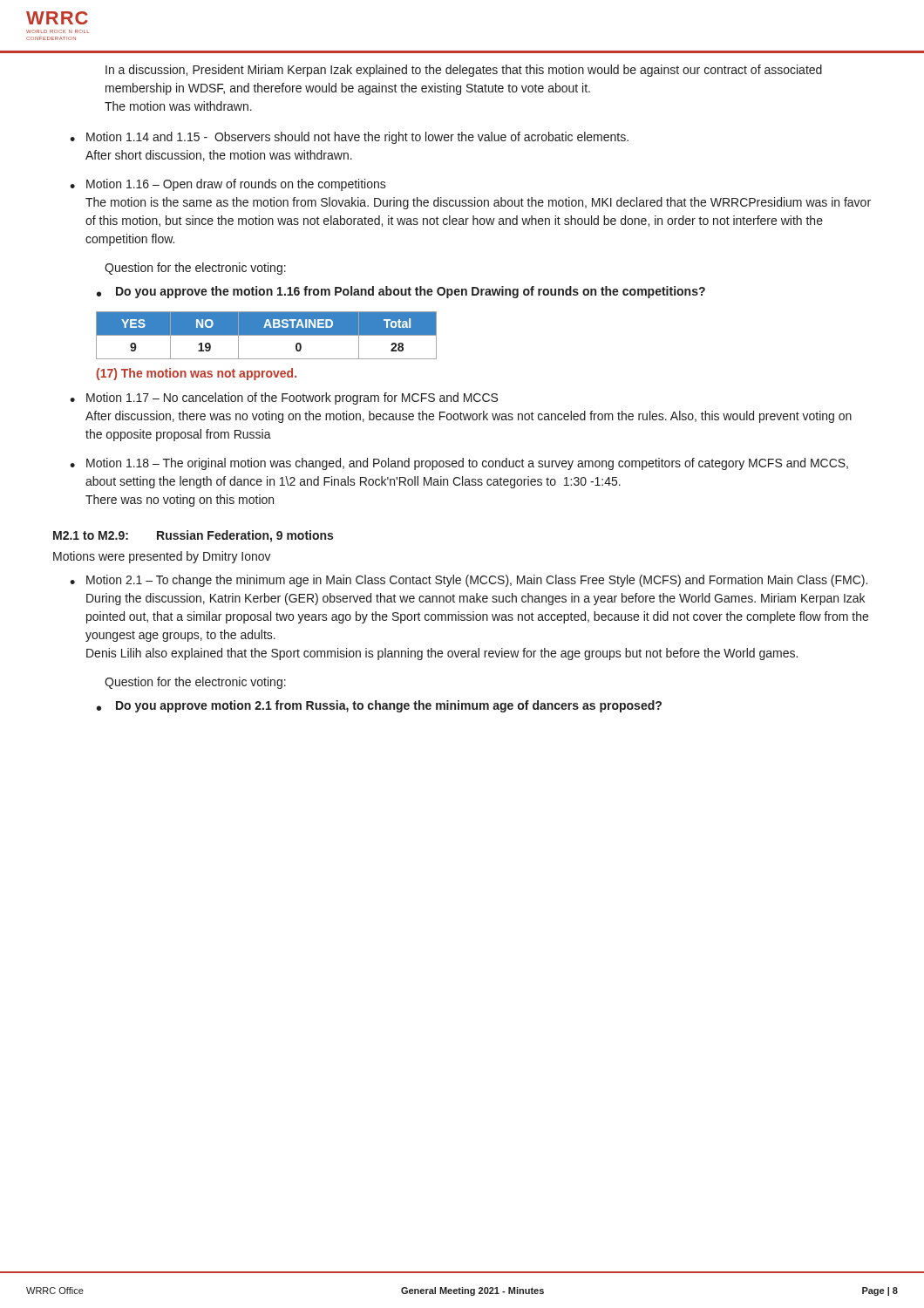The height and width of the screenshot is (1308, 924).
Task: Click on the element starting "• Motion 1.18"
Action: click(471, 482)
